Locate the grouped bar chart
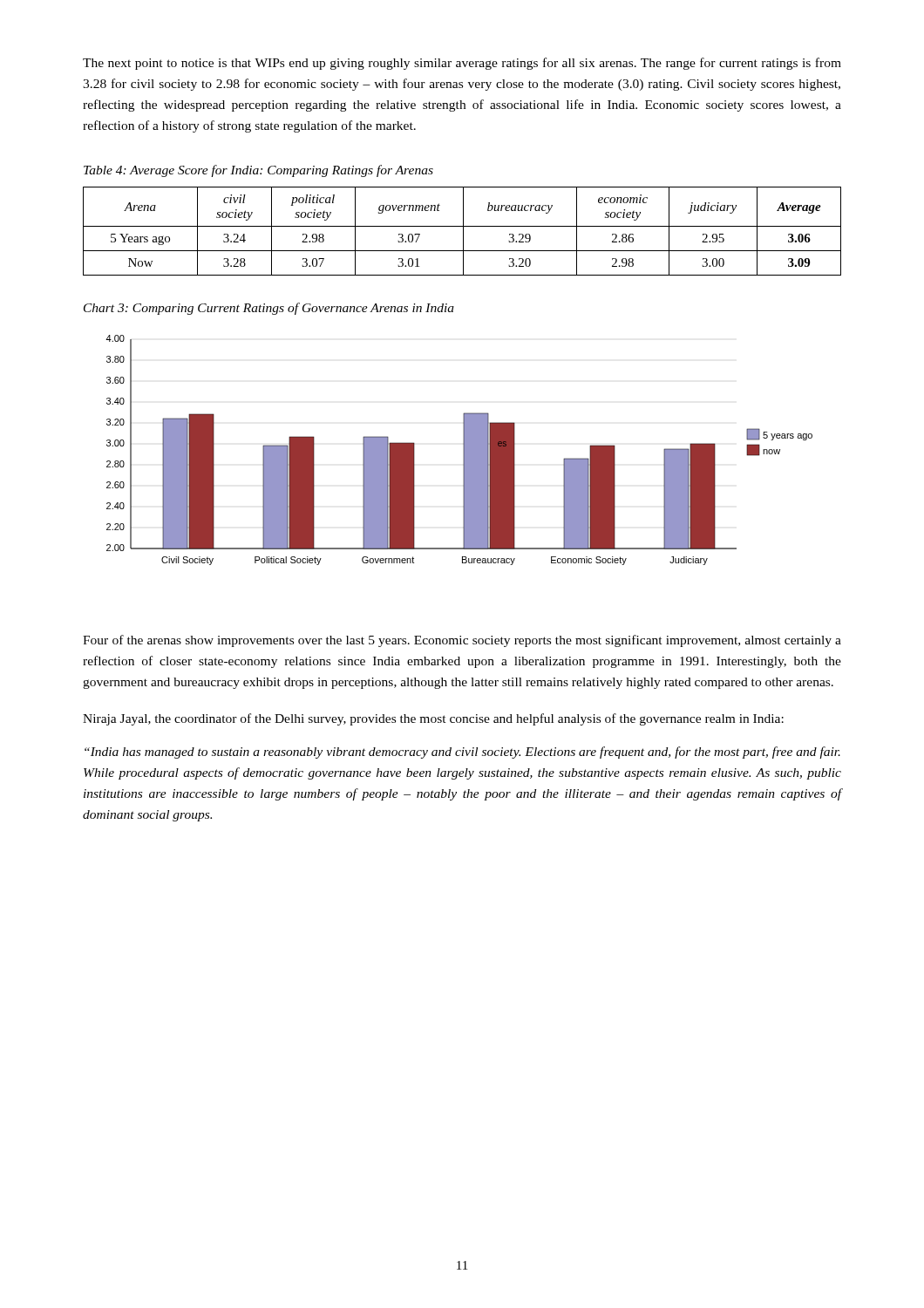Image resolution: width=924 pixels, height=1308 pixels. click(462, 467)
